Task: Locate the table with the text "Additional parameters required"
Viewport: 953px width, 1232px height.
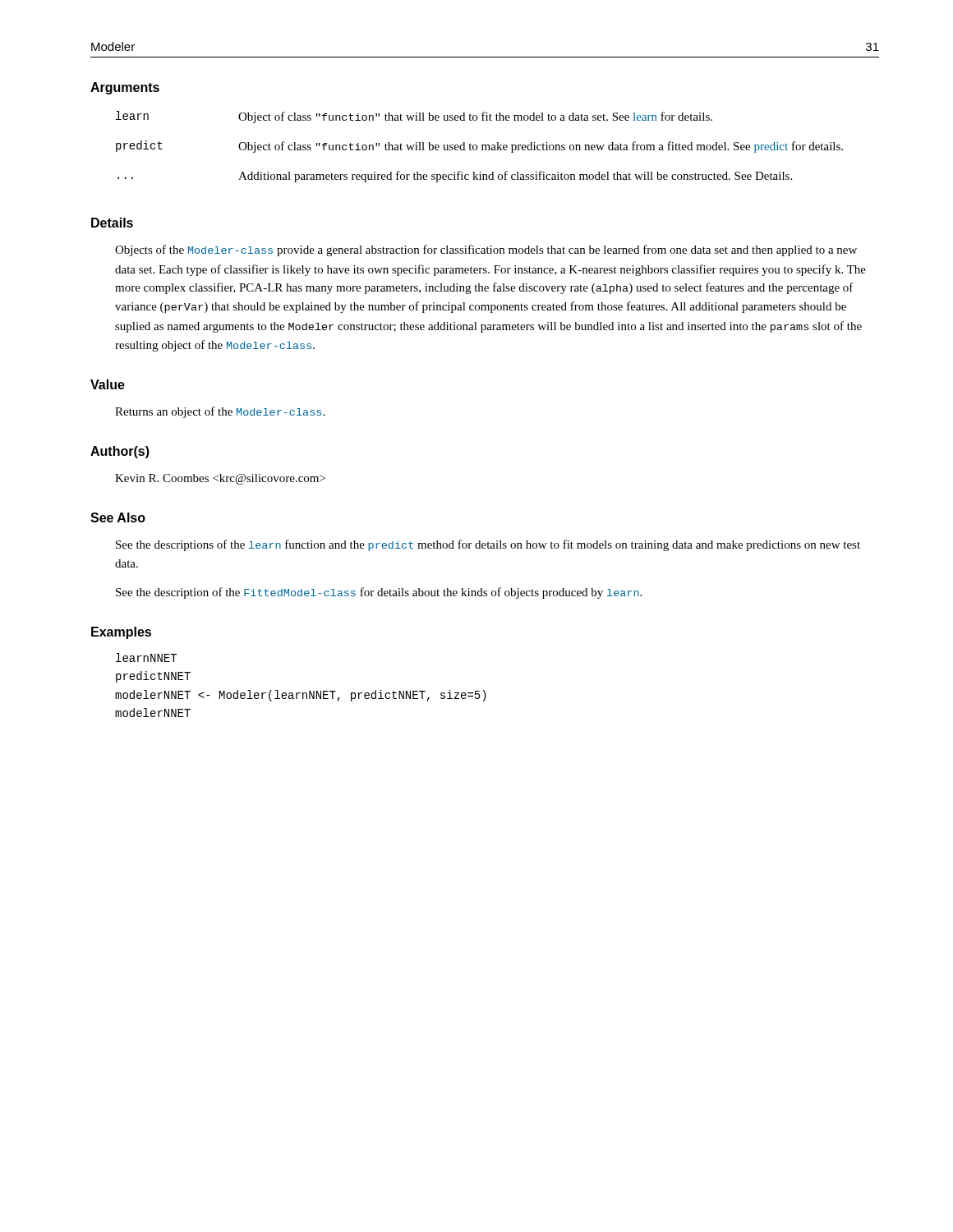Action: (485, 149)
